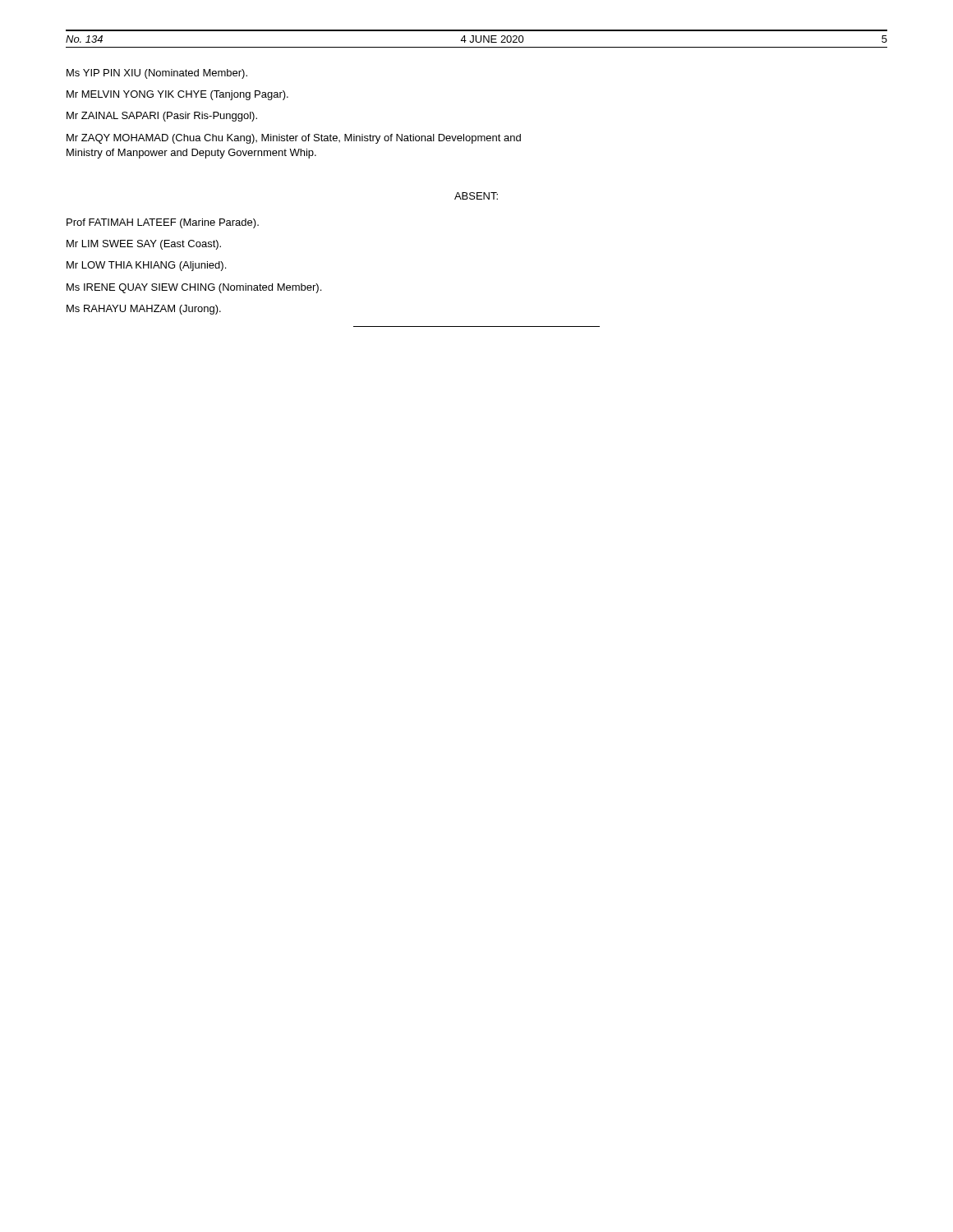Click where it says "Mr MELVIN YONG YIK CHYE (Tanjong Pagar)."
Screen dimensions: 1232x953
177,94
